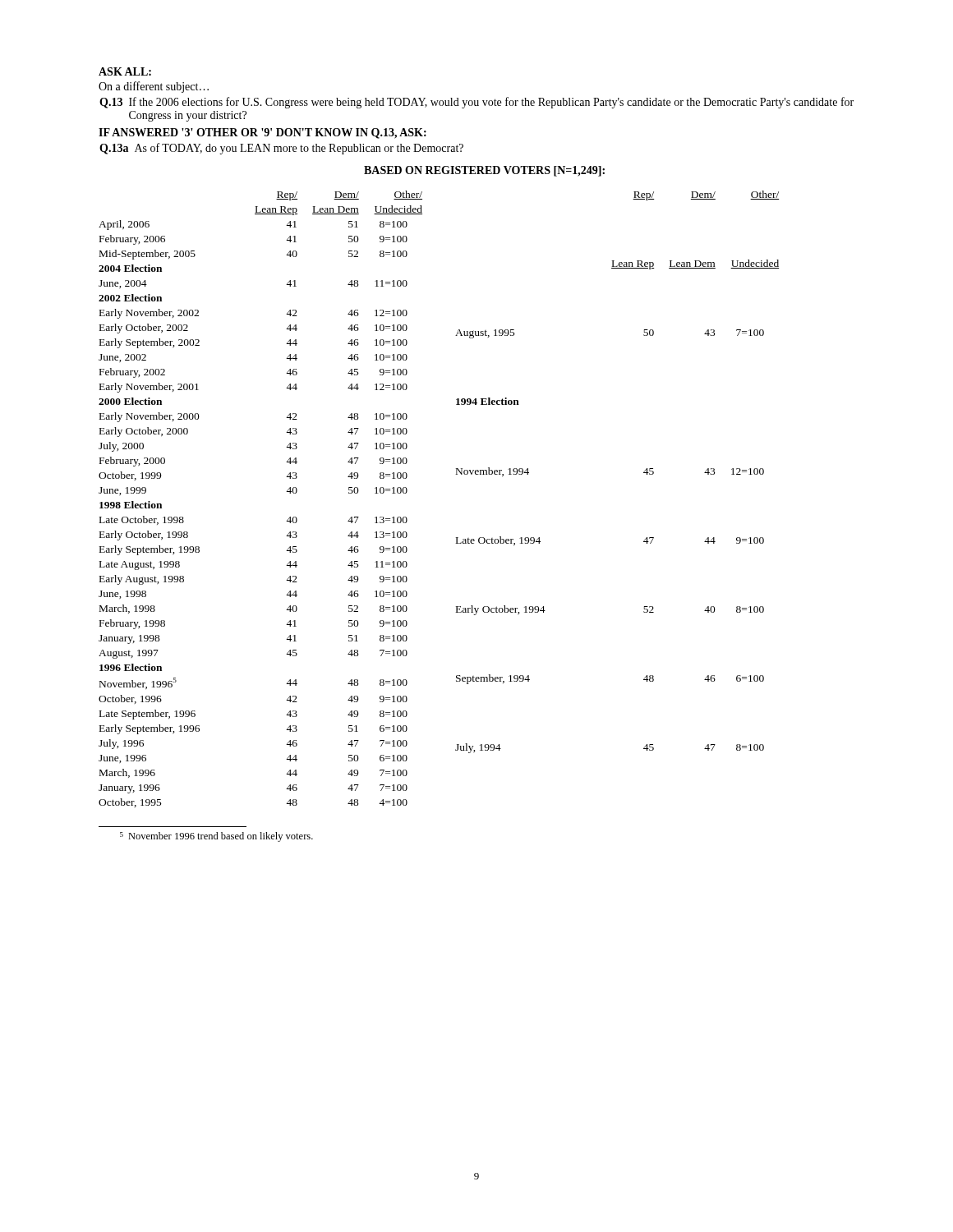This screenshot has width=953, height=1232.
Task: Locate the footnote with the text "5 November 1996 trend based"
Action: (x=216, y=837)
